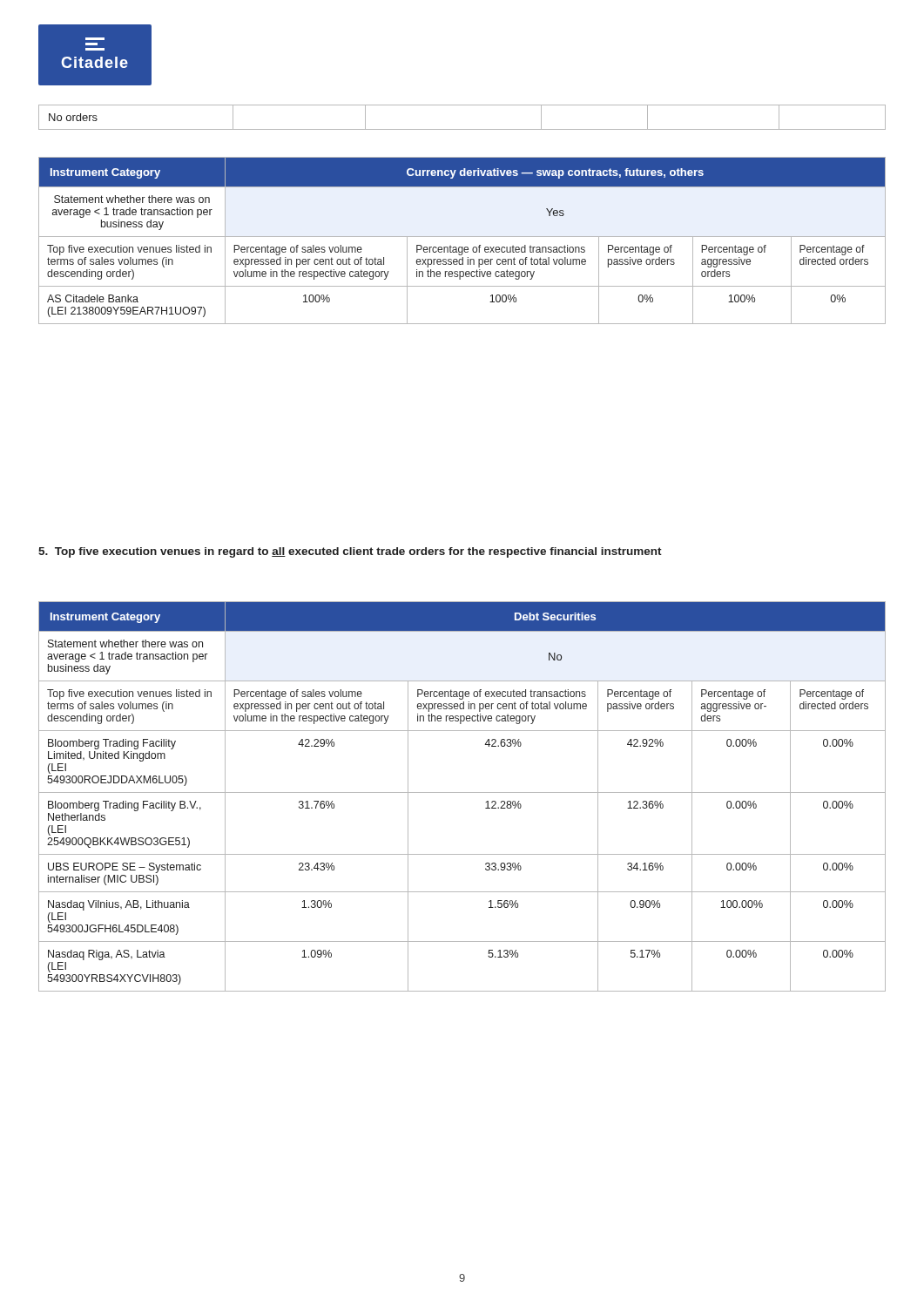Image resolution: width=924 pixels, height=1307 pixels.
Task: Click on the table containing "Currency derivatives — swap contracts,"
Action: [x=462, y=240]
